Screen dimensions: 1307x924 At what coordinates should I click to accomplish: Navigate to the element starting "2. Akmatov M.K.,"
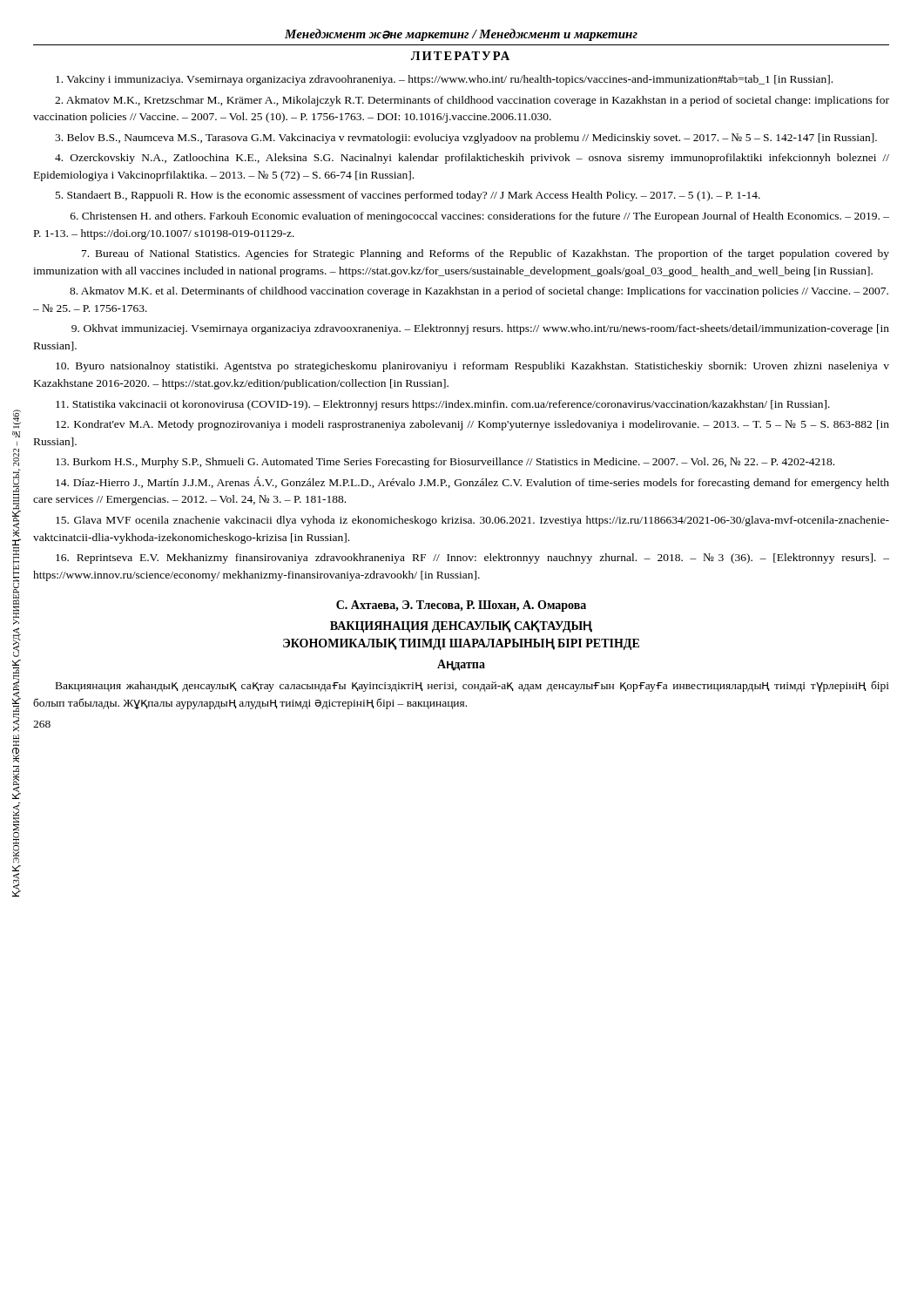pyautogui.click(x=461, y=108)
